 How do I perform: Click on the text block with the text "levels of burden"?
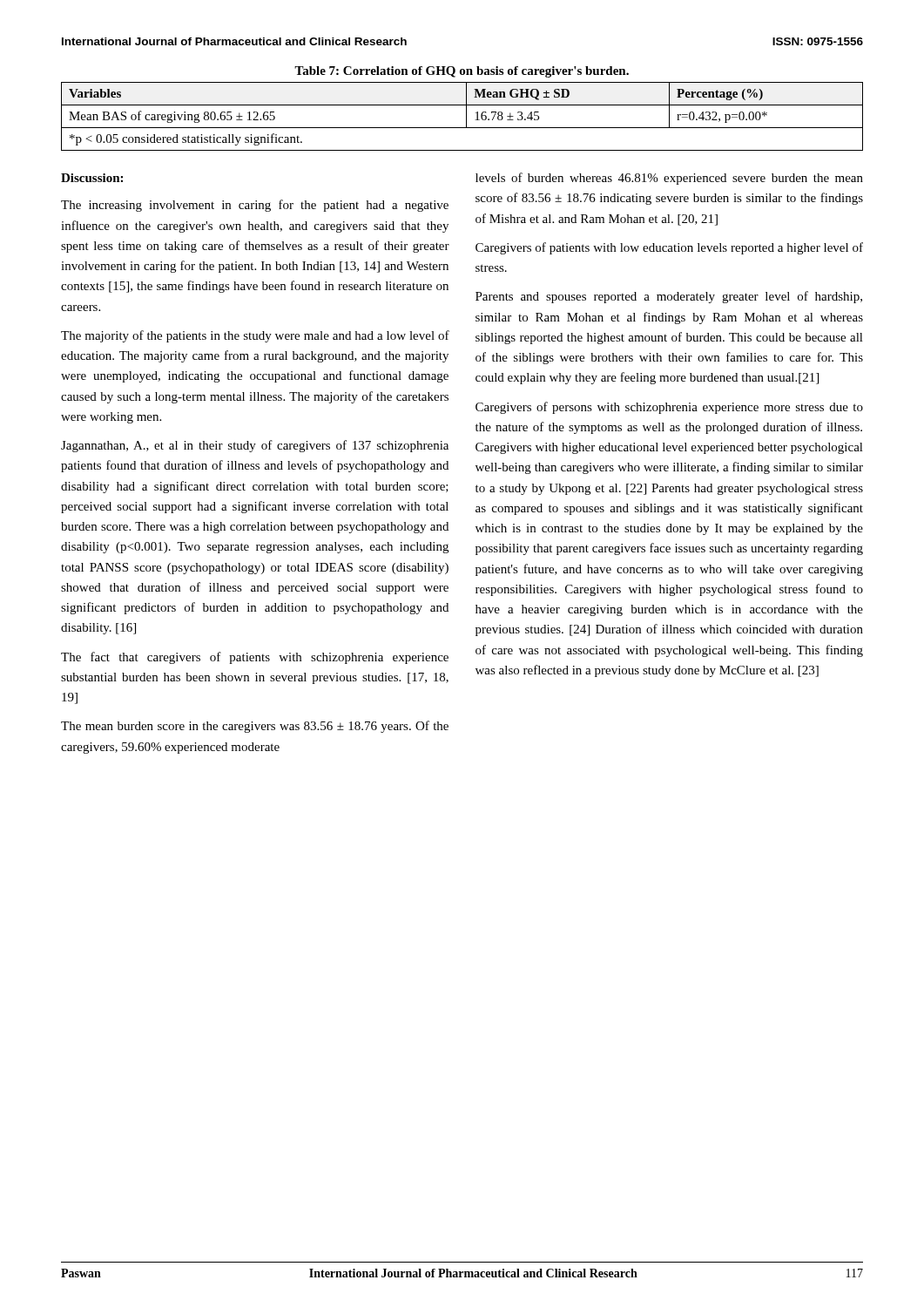tap(669, 199)
